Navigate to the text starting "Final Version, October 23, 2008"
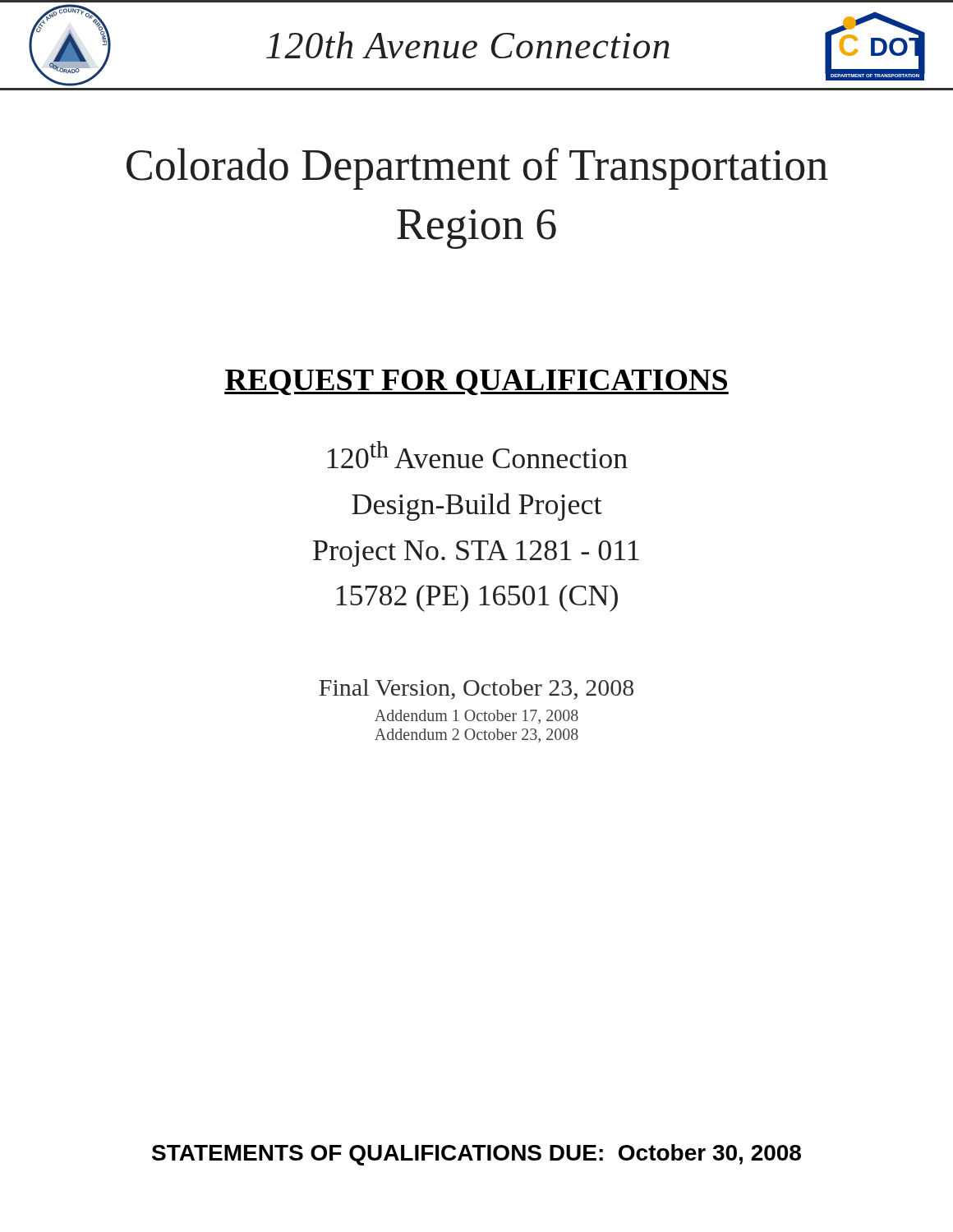953x1232 pixels. pos(476,709)
